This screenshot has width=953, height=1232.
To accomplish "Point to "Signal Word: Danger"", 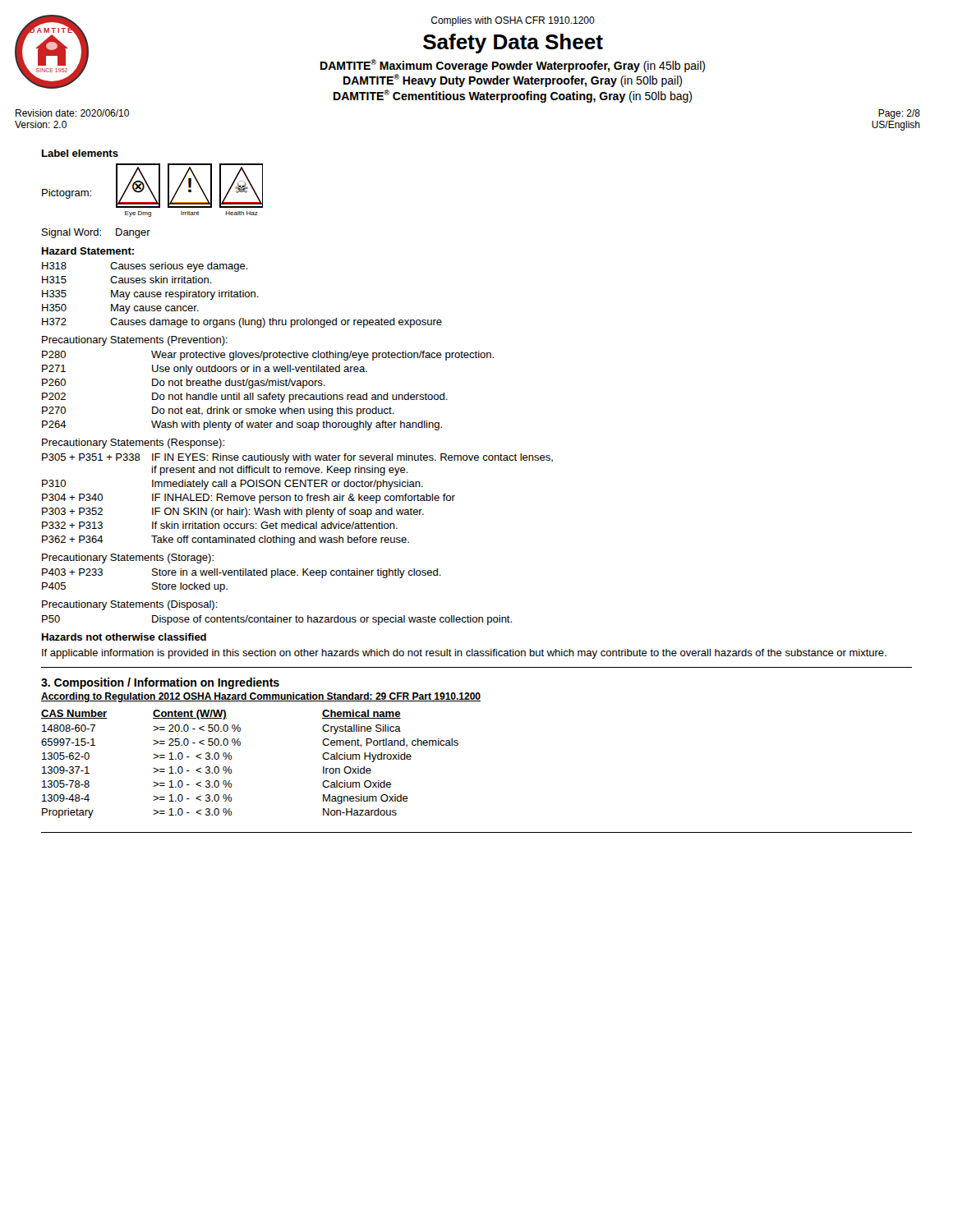I will [96, 232].
